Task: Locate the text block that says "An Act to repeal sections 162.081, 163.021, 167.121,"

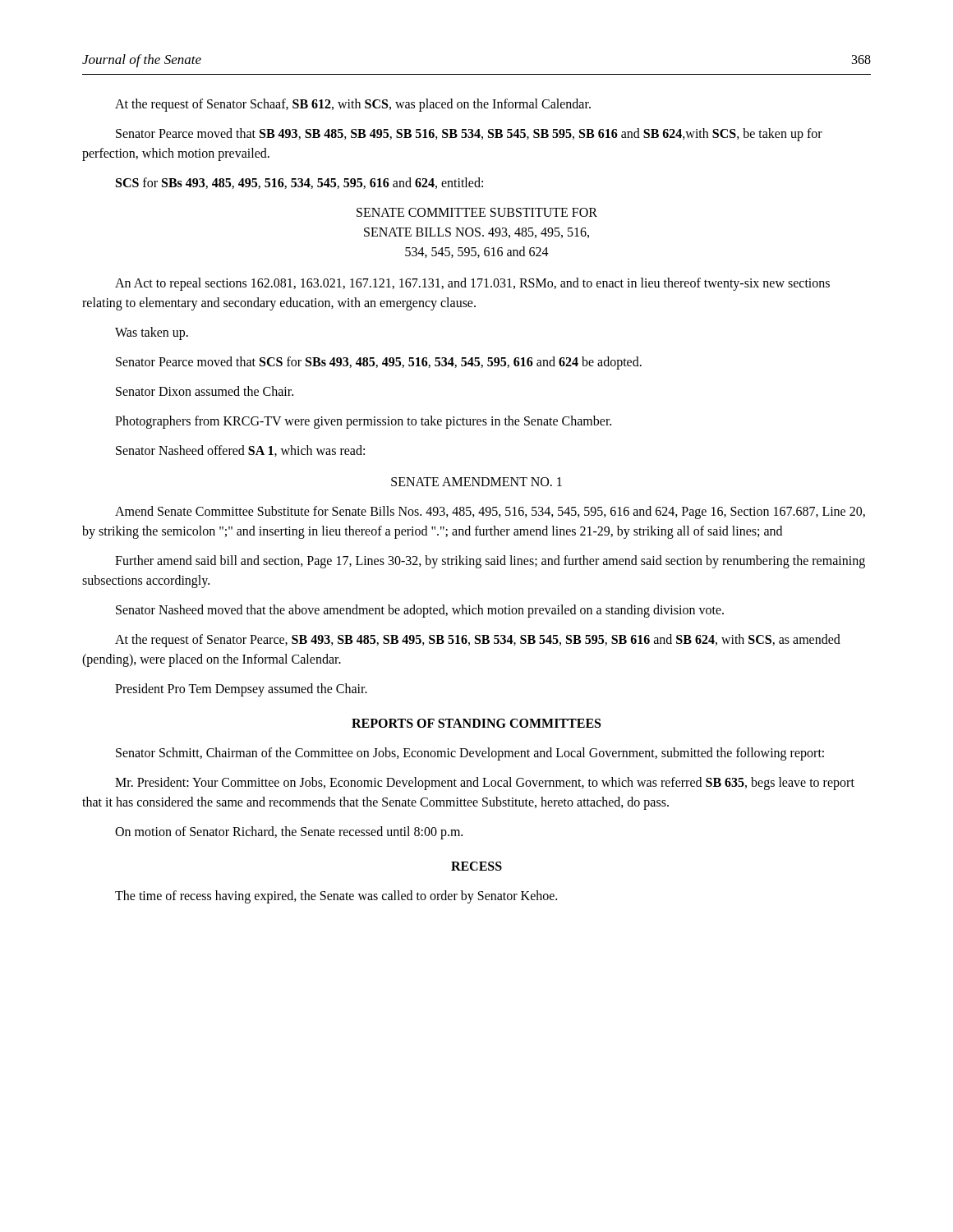Action: click(x=476, y=293)
